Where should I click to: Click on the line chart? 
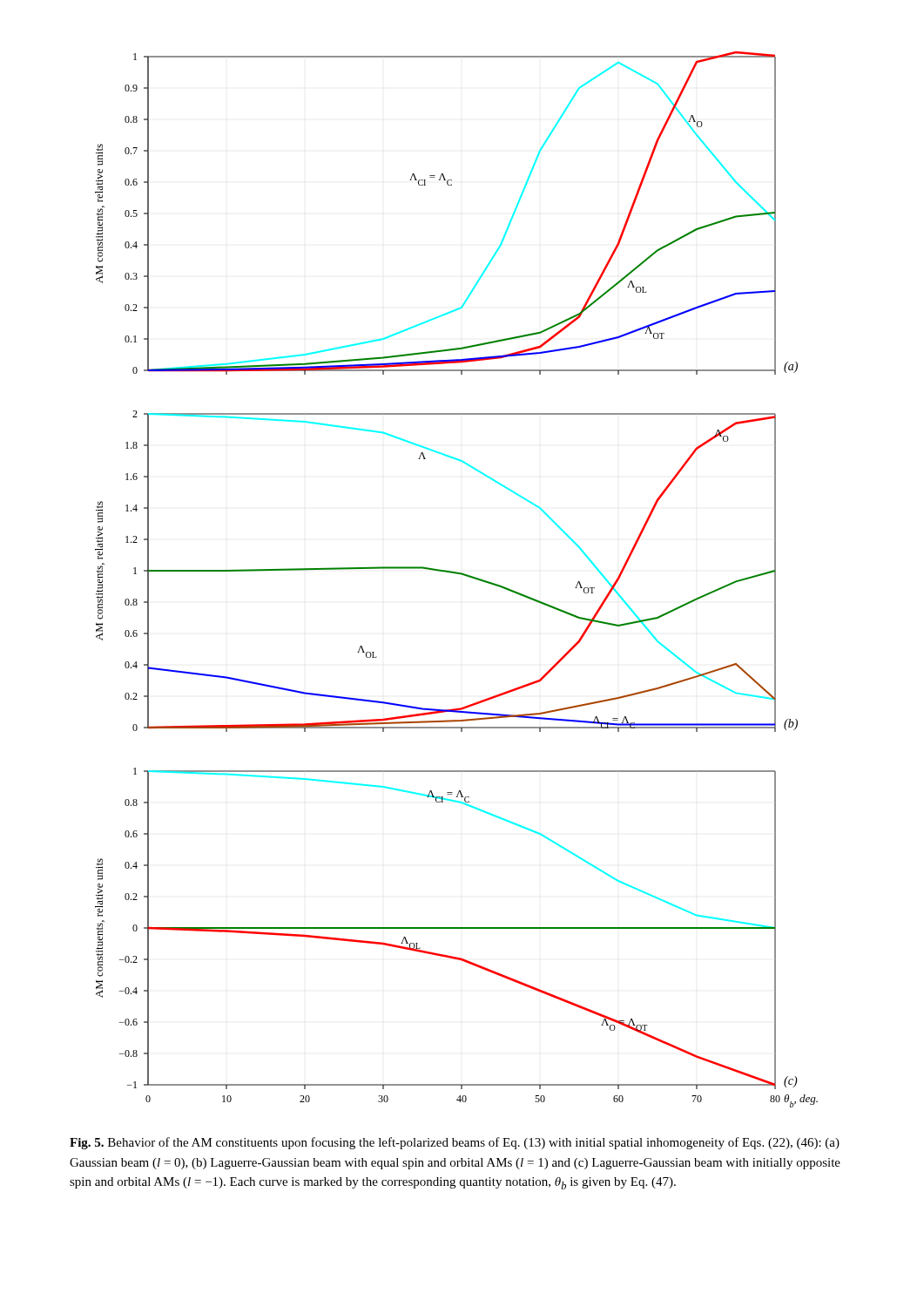[x=453, y=588]
